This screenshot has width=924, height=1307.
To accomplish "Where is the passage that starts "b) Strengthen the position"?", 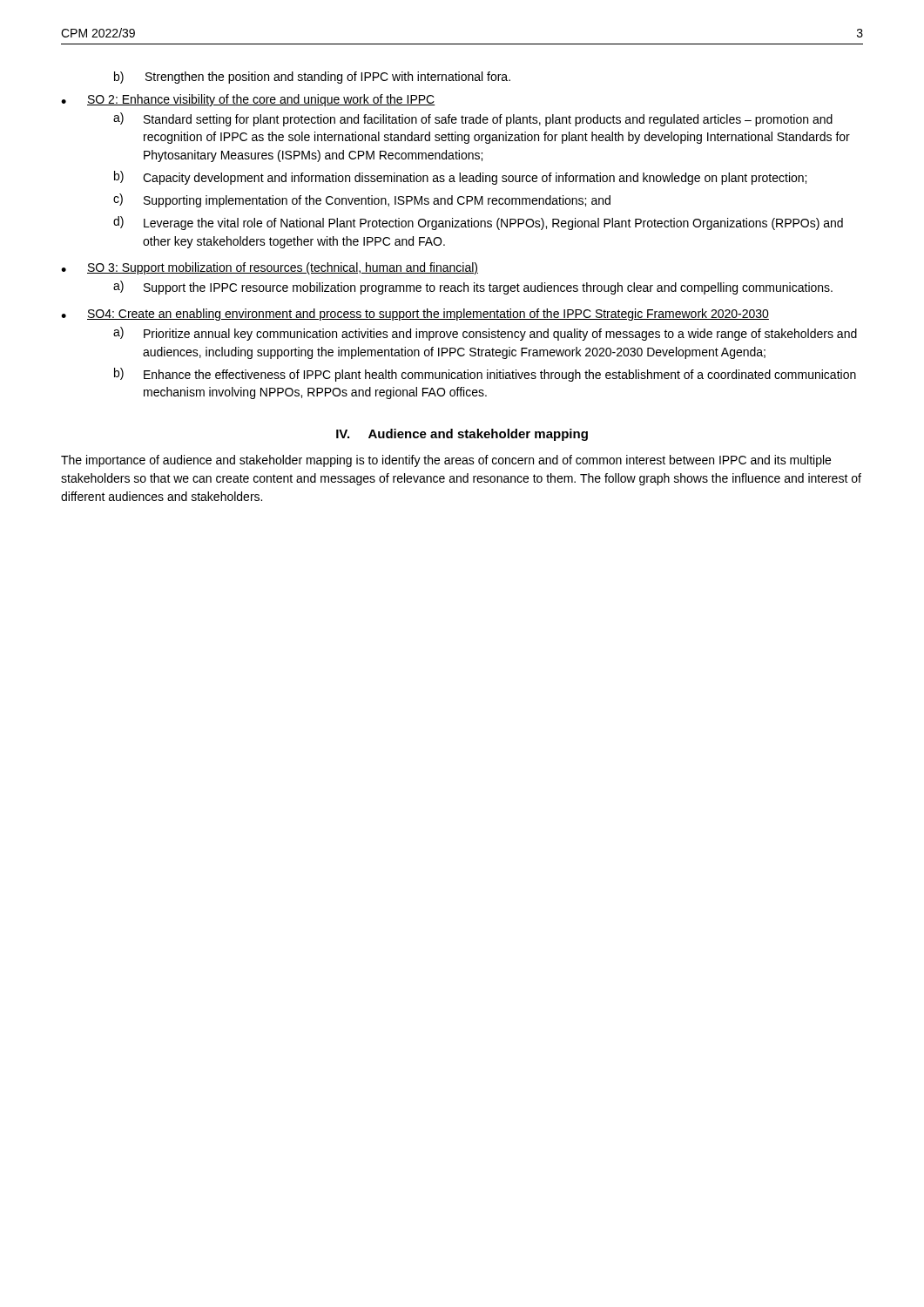I will click(x=312, y=77).
